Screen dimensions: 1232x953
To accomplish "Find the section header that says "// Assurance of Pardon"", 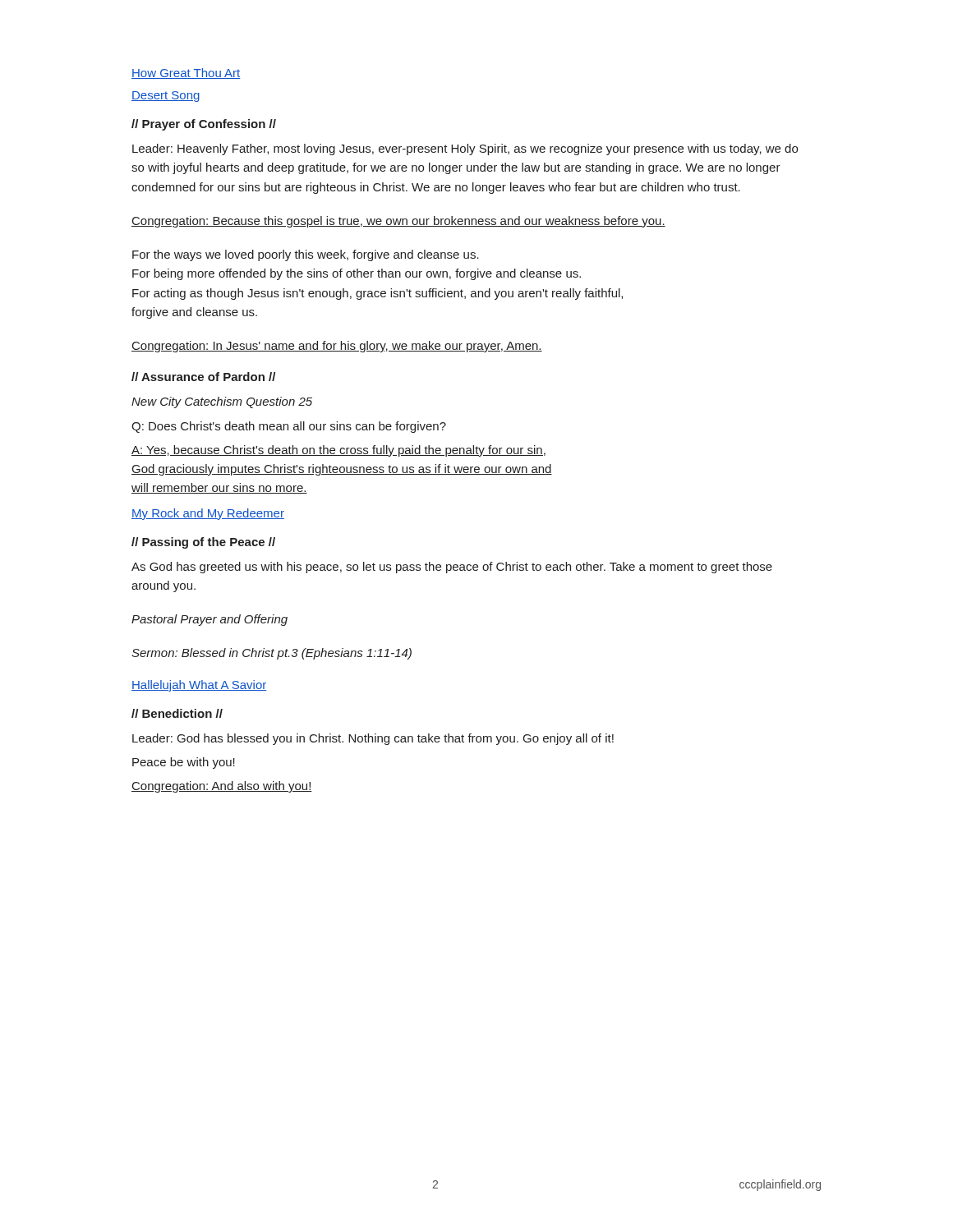I will 203,377.
